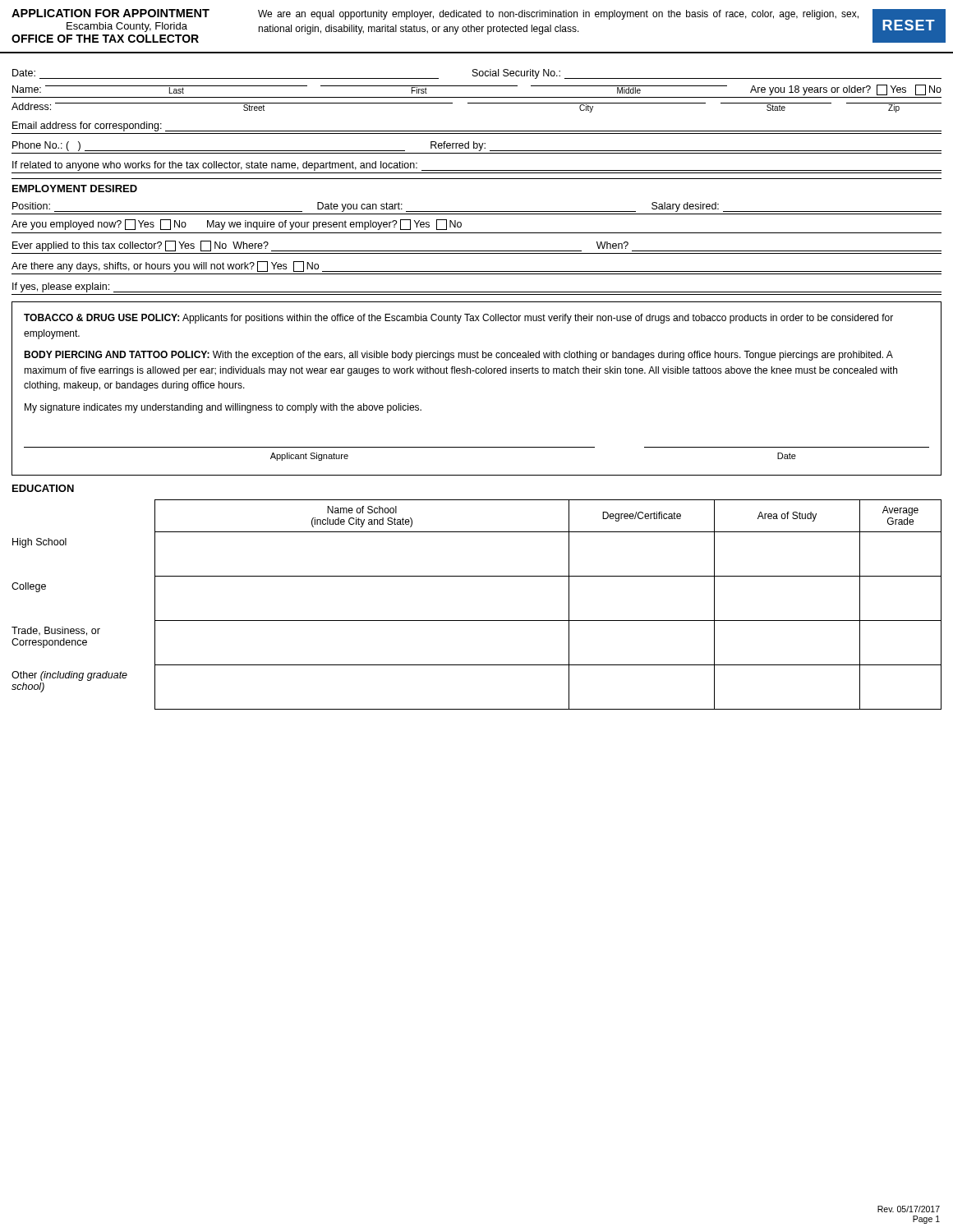This screenshot has height=1232, width=953.
Task: Select the text block starting "Address: Street City State Zip"
Action: click(476, 107)
